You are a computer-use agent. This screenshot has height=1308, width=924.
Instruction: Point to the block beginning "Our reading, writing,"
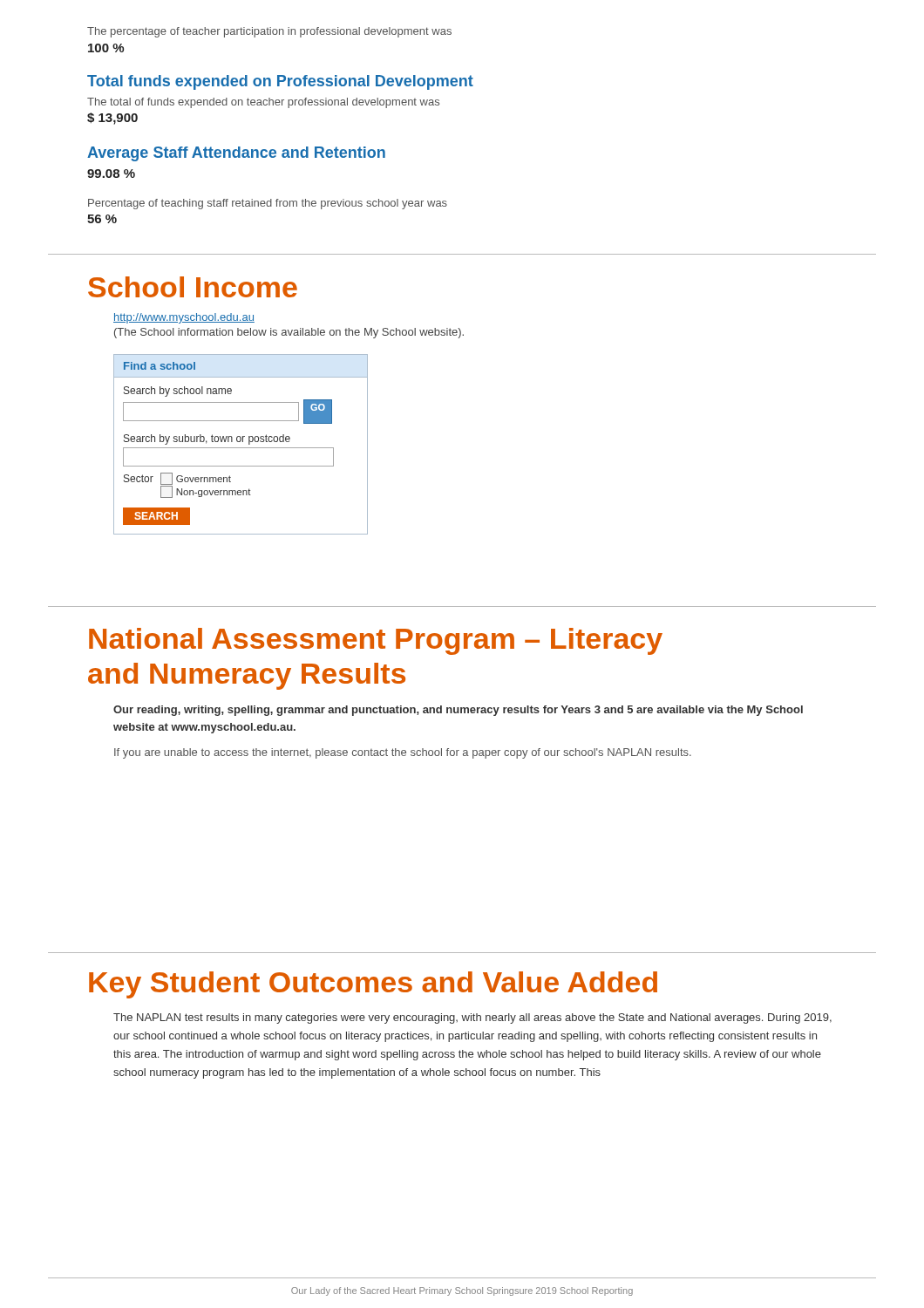(458, 718)
